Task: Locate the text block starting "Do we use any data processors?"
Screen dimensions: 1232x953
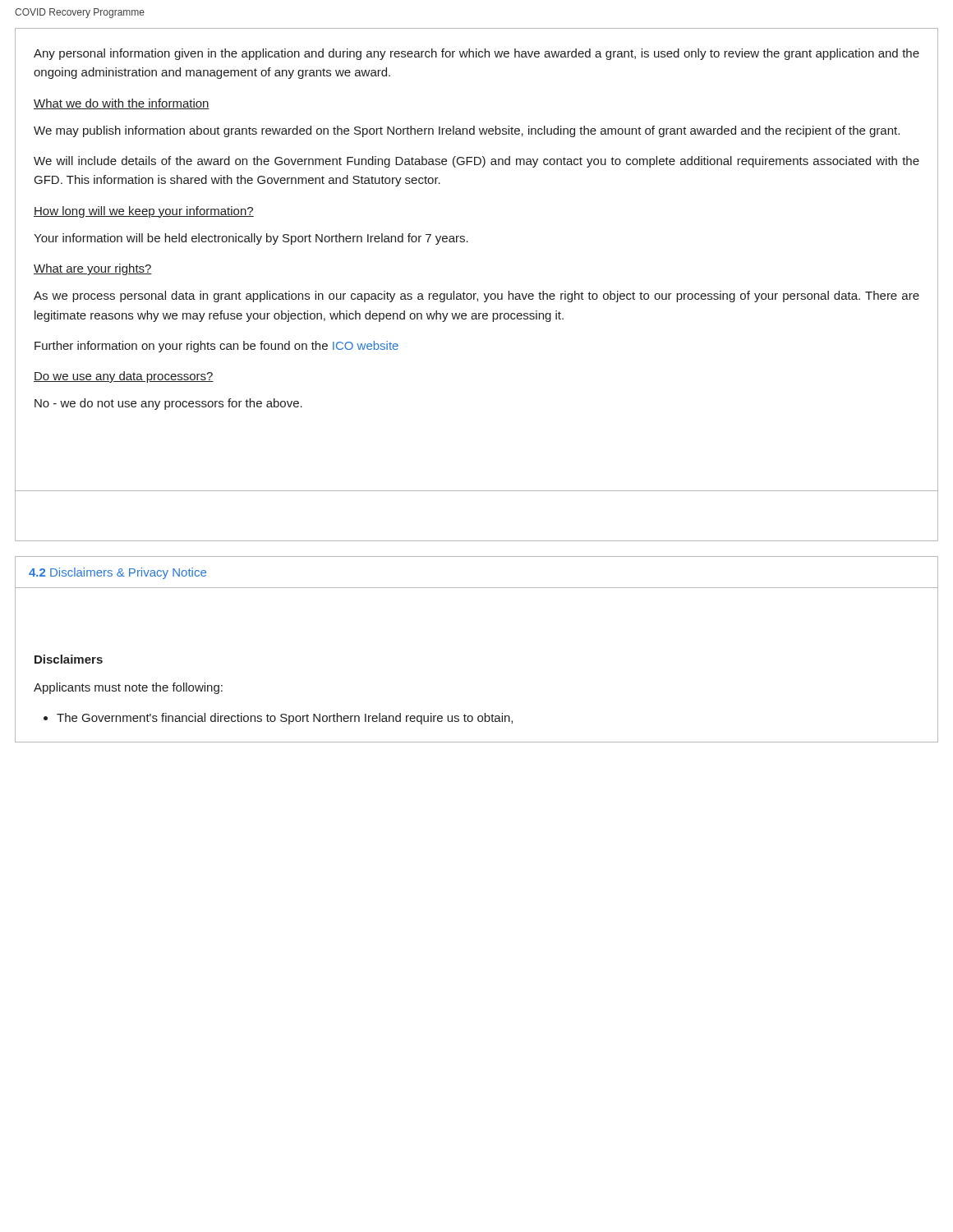Action: click(x=123, y=376)
